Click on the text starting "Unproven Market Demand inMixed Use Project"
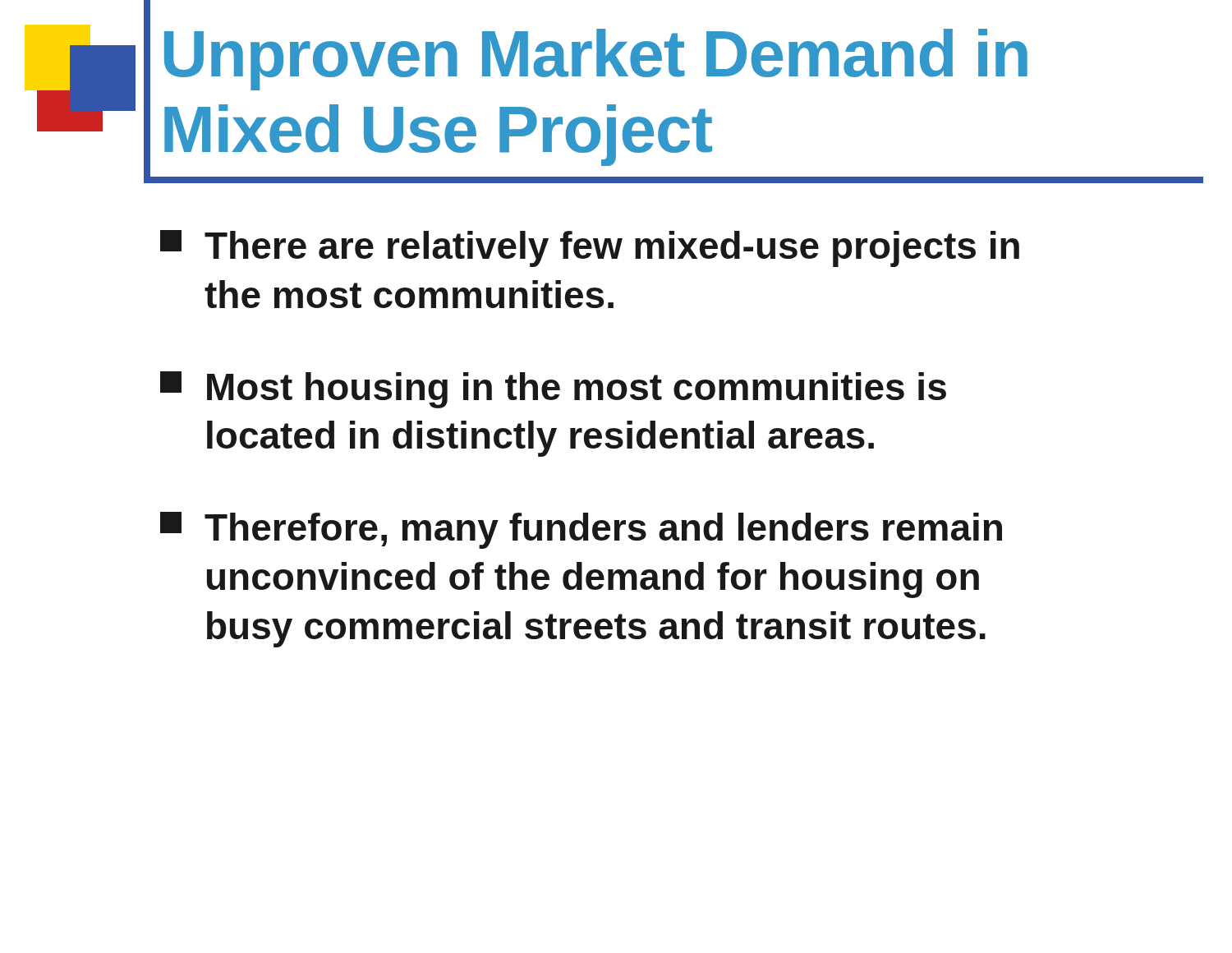The image size is (1232, 953). pos(686,92)
